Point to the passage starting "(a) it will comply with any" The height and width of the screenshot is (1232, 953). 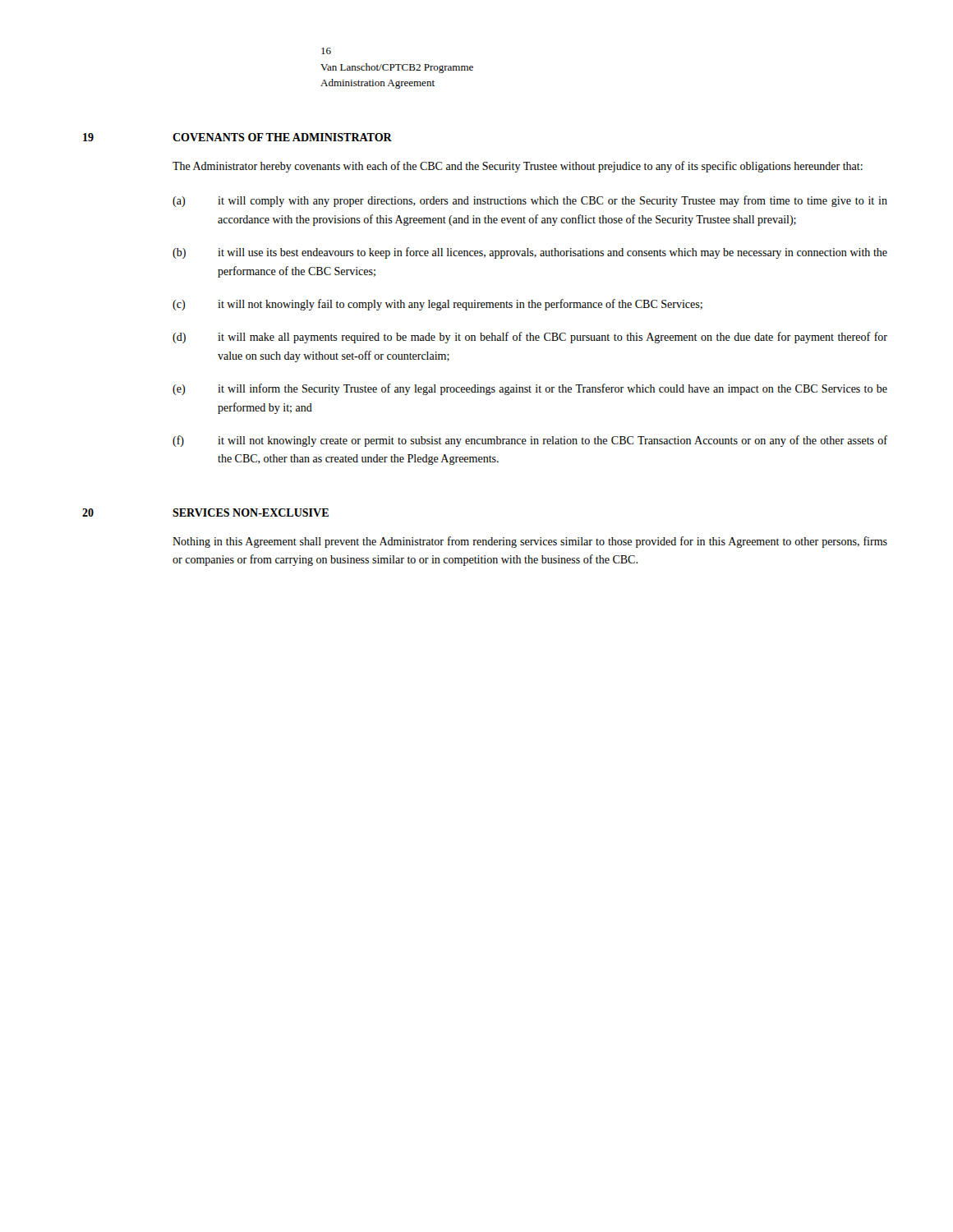coord(530,211)
